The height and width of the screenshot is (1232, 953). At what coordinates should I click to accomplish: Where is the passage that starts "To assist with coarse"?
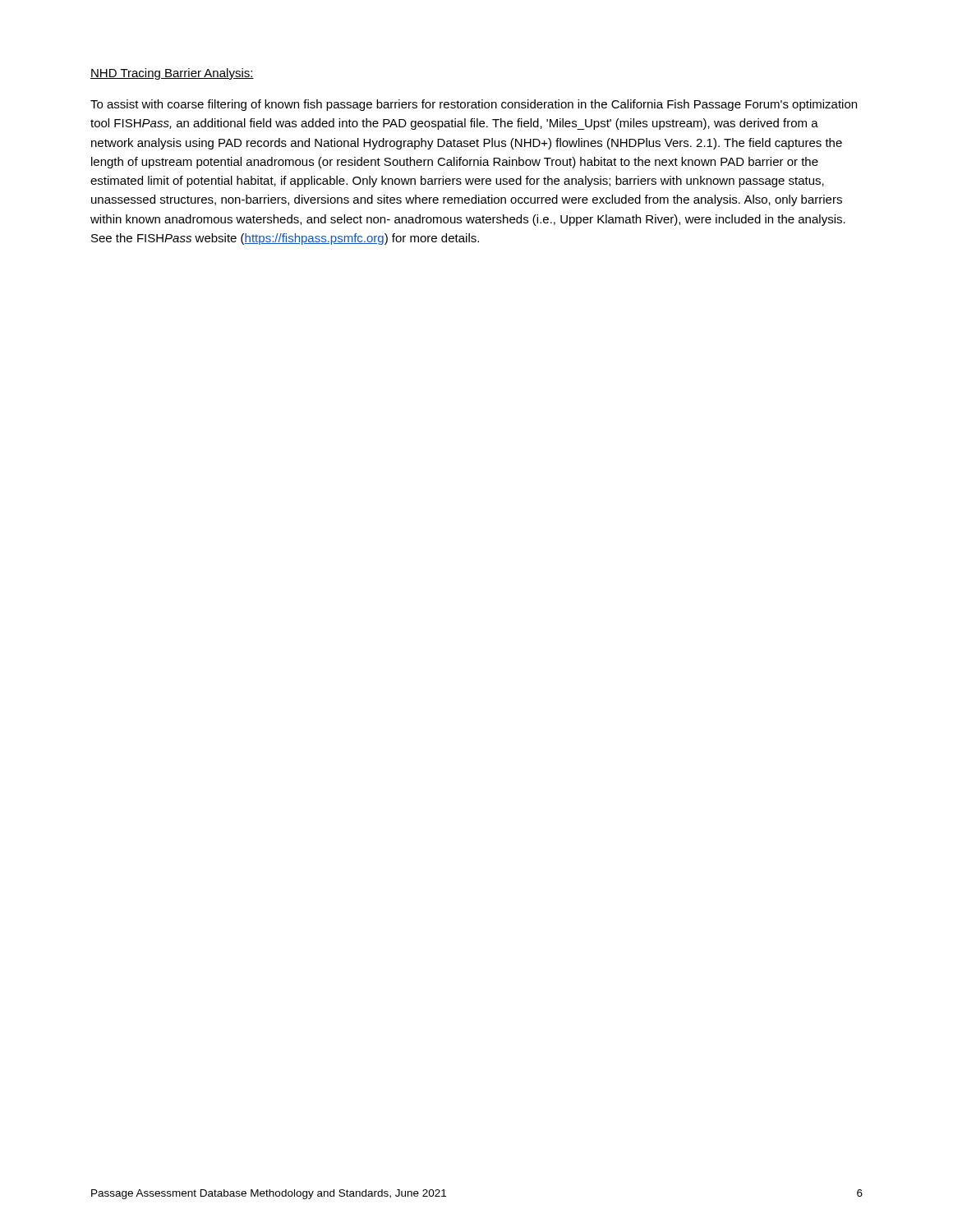click(x=476, y=171)
